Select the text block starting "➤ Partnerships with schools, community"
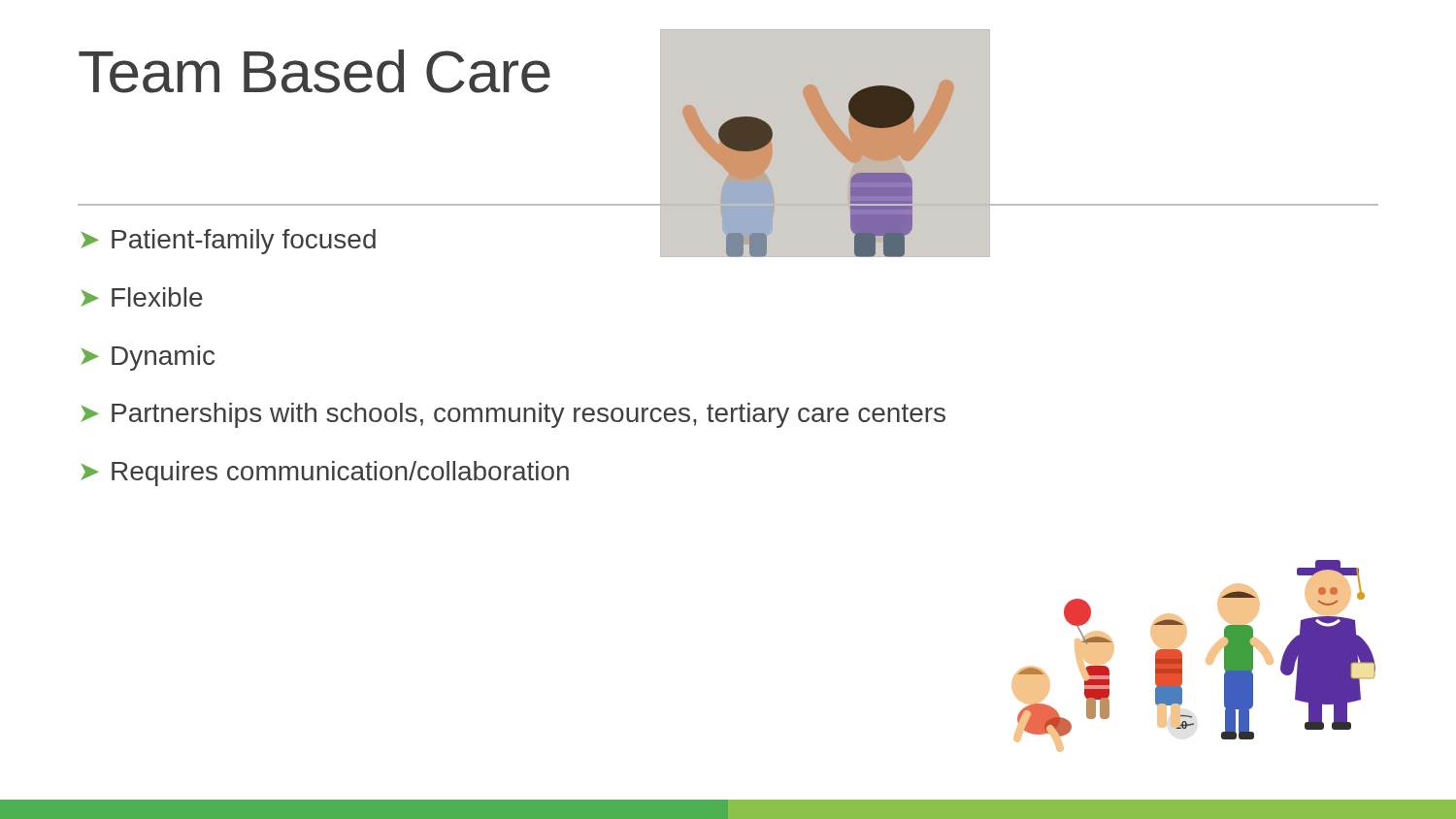Viewport: 1456px width, 819px height. (x=512, y=414)
